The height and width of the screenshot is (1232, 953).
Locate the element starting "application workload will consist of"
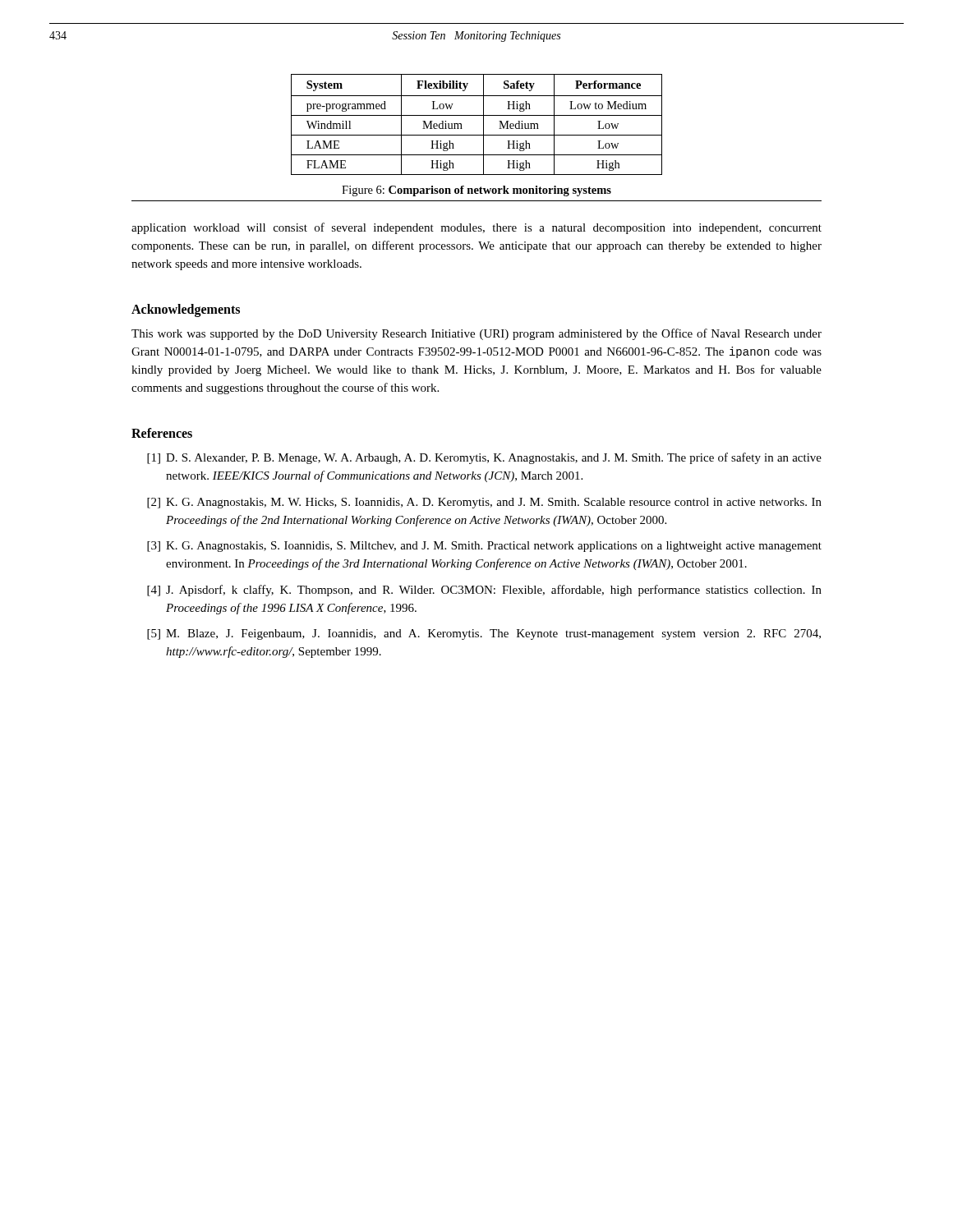point(476,245)
